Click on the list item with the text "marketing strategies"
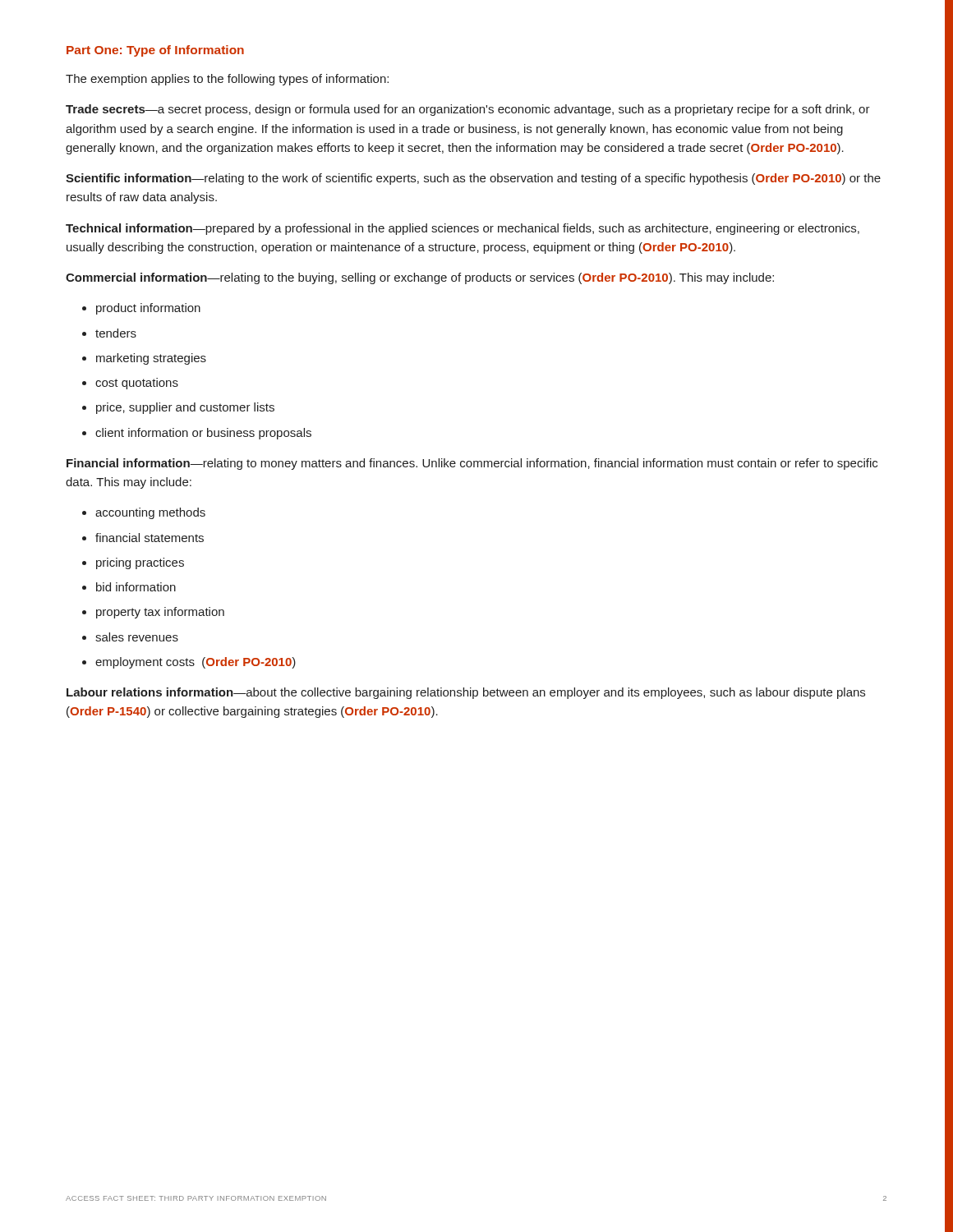Image resolution: width=953 pixels, height=1232 pixels. coord(151,357)
